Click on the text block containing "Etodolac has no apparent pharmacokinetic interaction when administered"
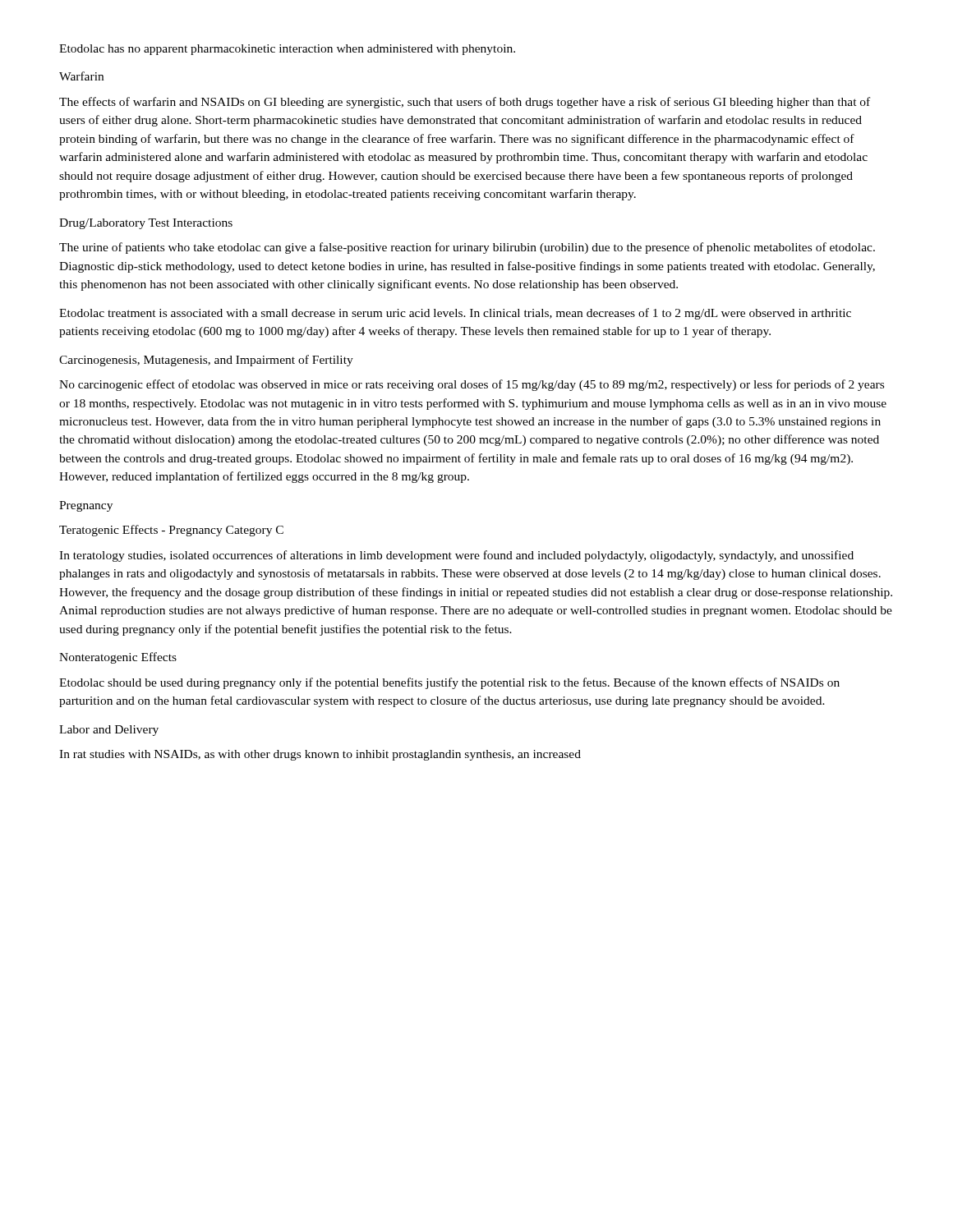Screen dimensions: 1232x953 (288, 48)
